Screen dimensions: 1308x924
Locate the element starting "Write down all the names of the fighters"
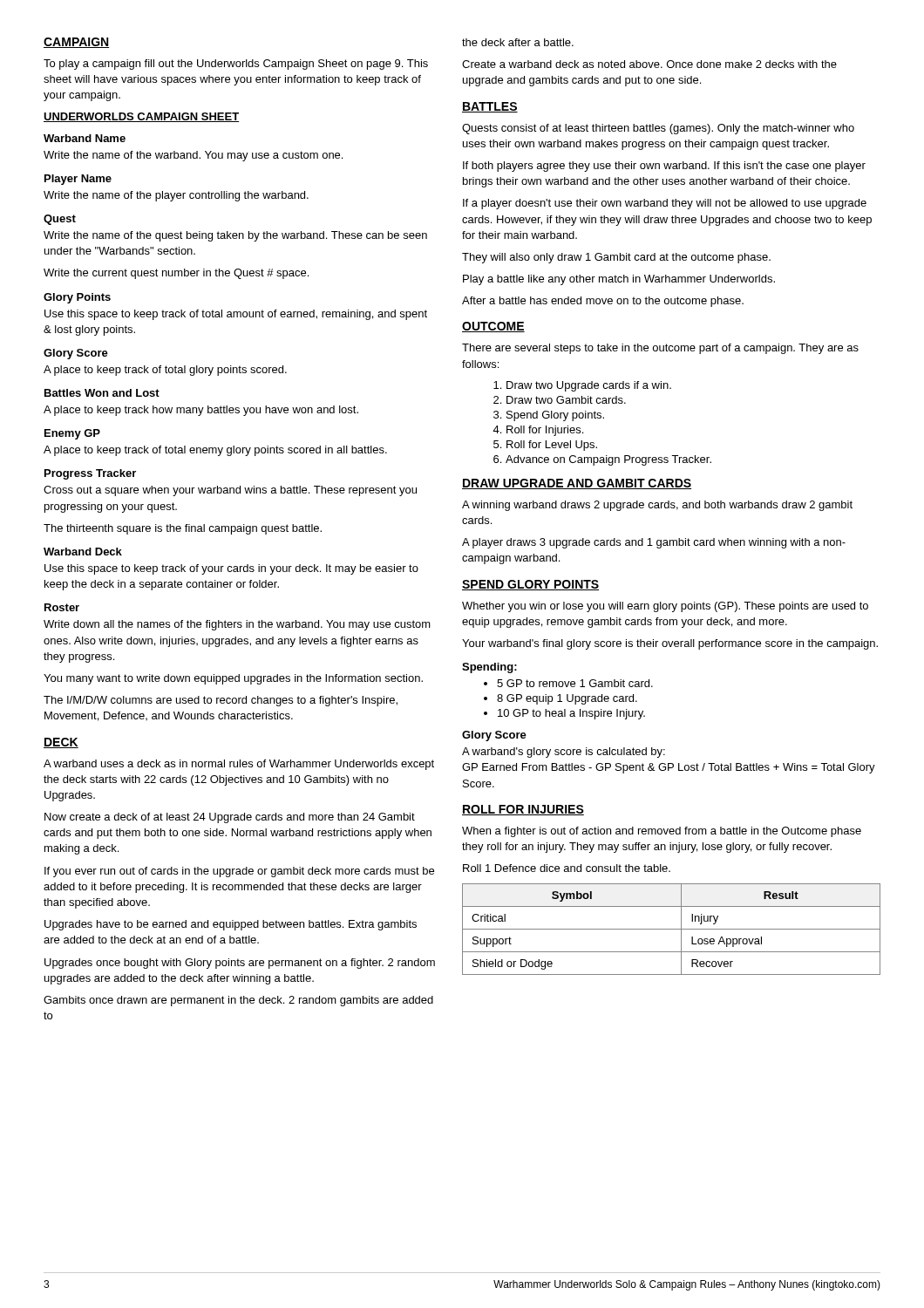pyautogui.click(x=240, y=641)
